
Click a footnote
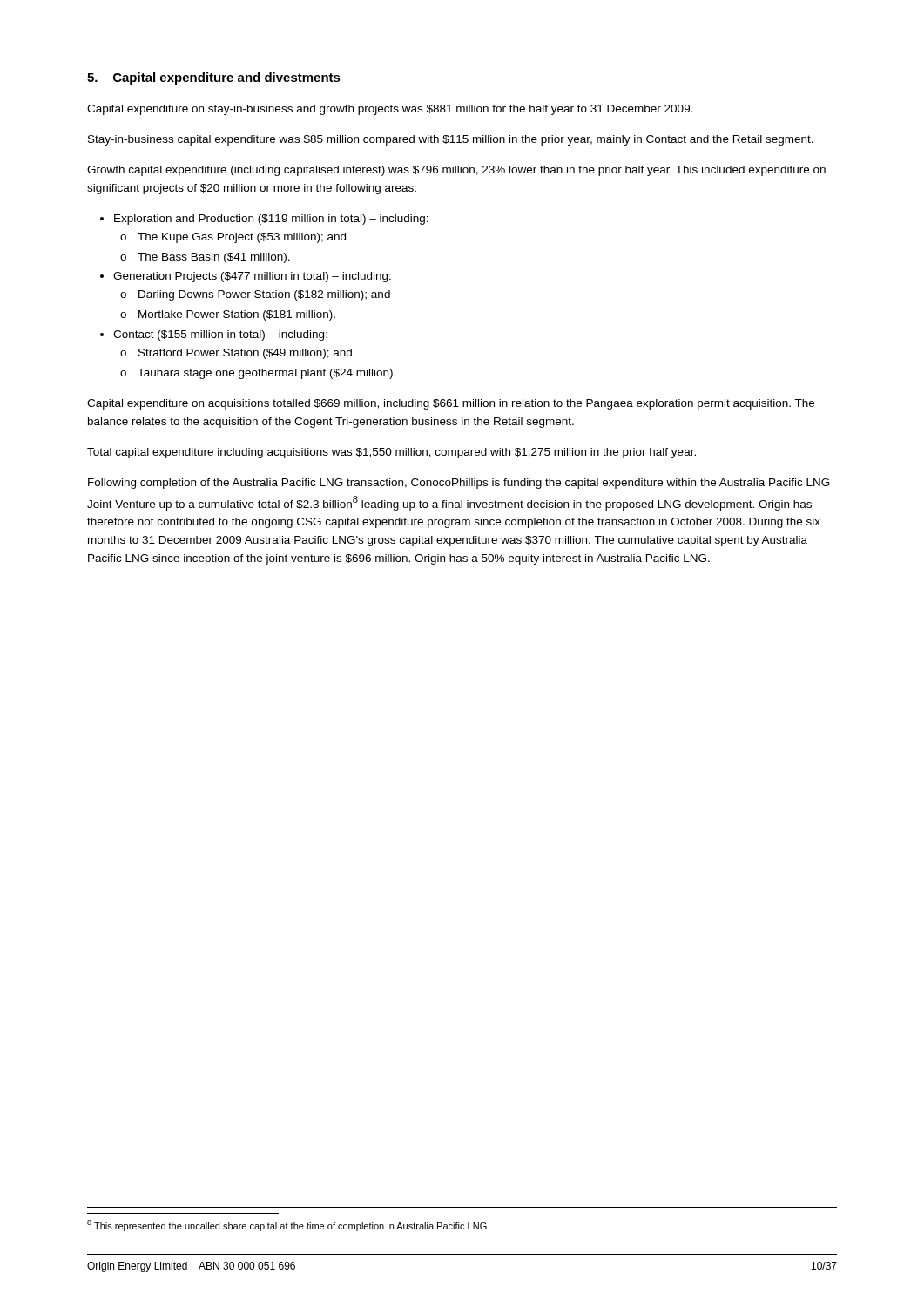[287, 1222]
